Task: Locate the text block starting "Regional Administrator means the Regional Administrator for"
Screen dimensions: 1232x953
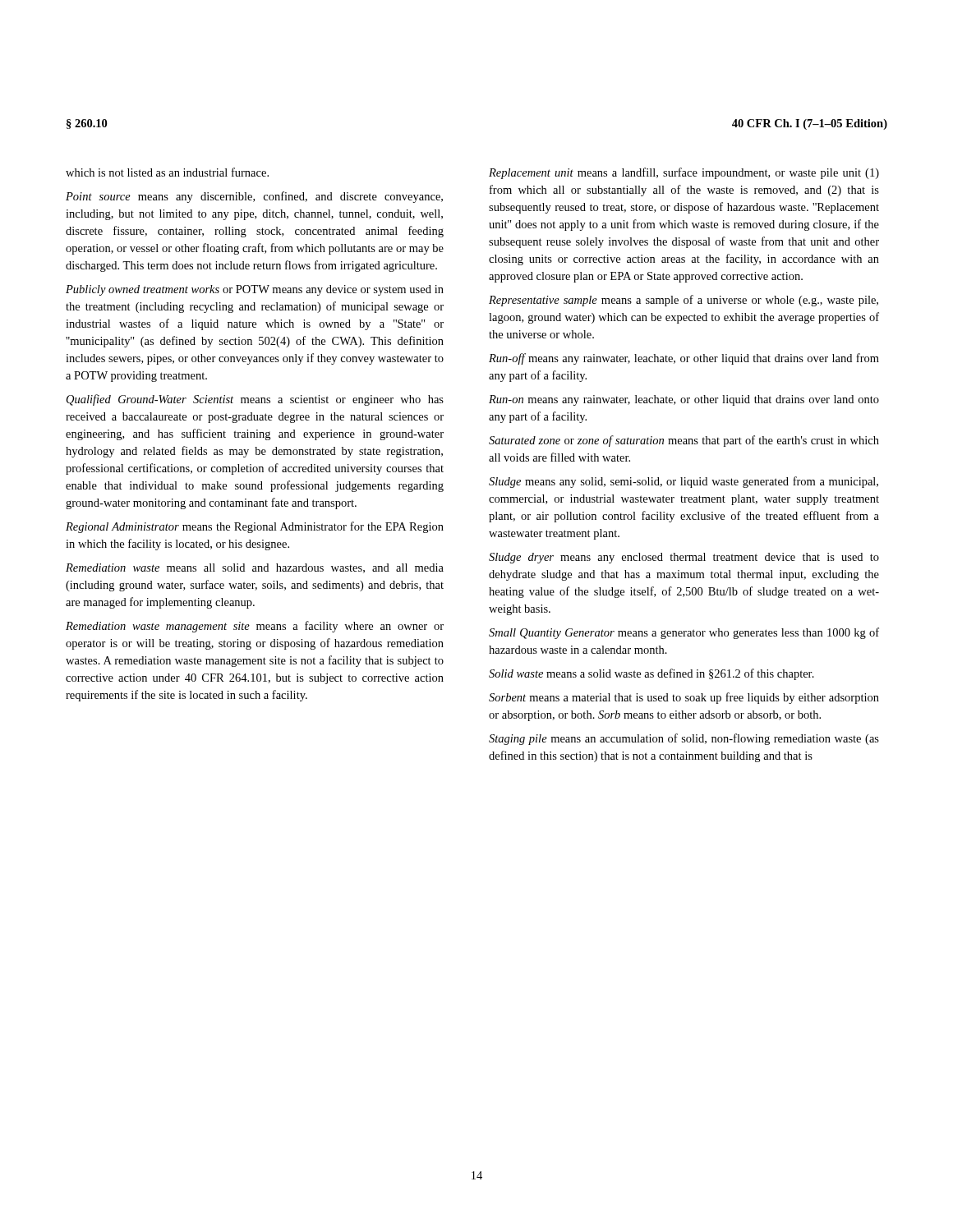Action: pos(255,535)
